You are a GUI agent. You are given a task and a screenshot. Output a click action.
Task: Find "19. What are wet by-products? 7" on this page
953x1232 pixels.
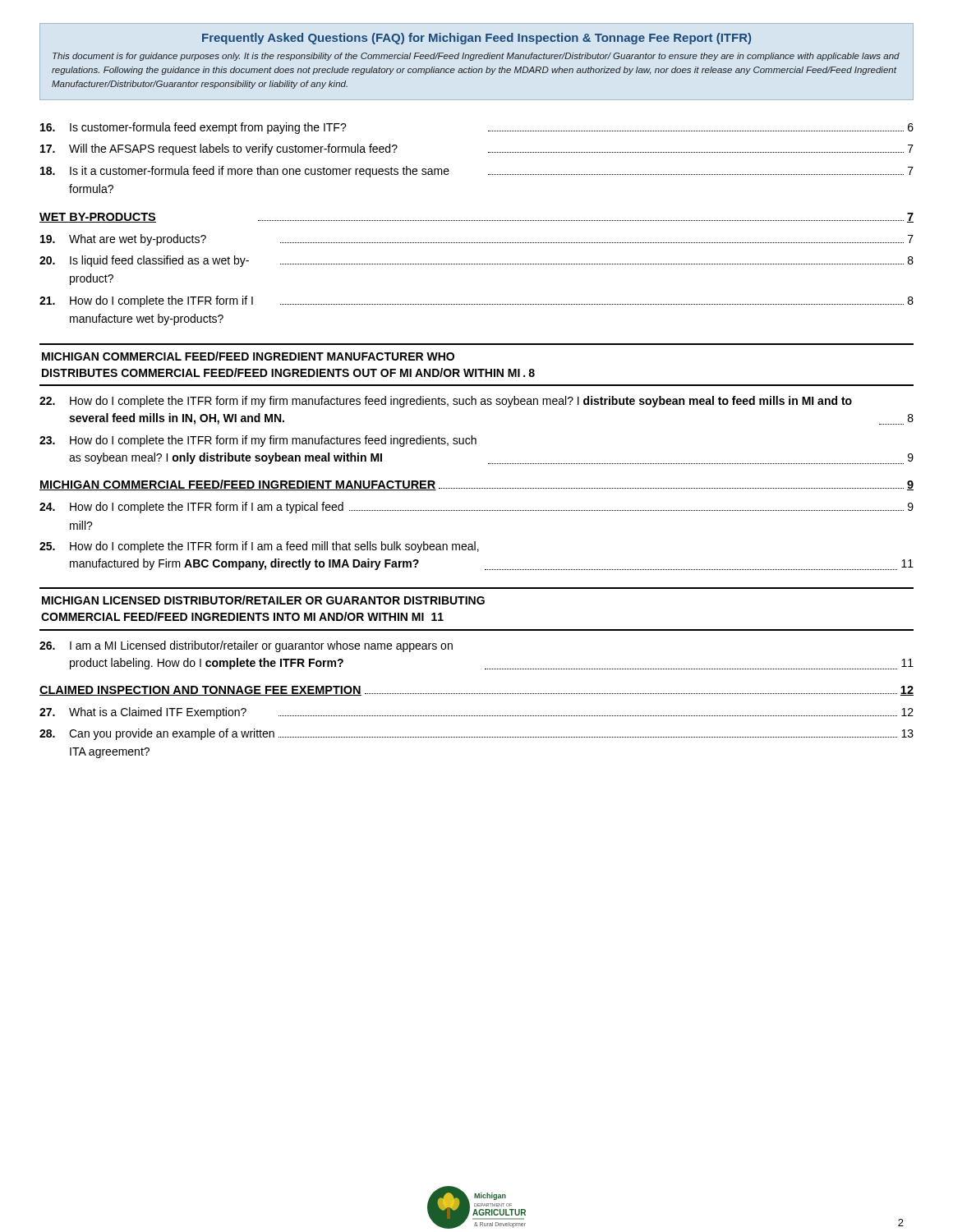coord(476,239)
